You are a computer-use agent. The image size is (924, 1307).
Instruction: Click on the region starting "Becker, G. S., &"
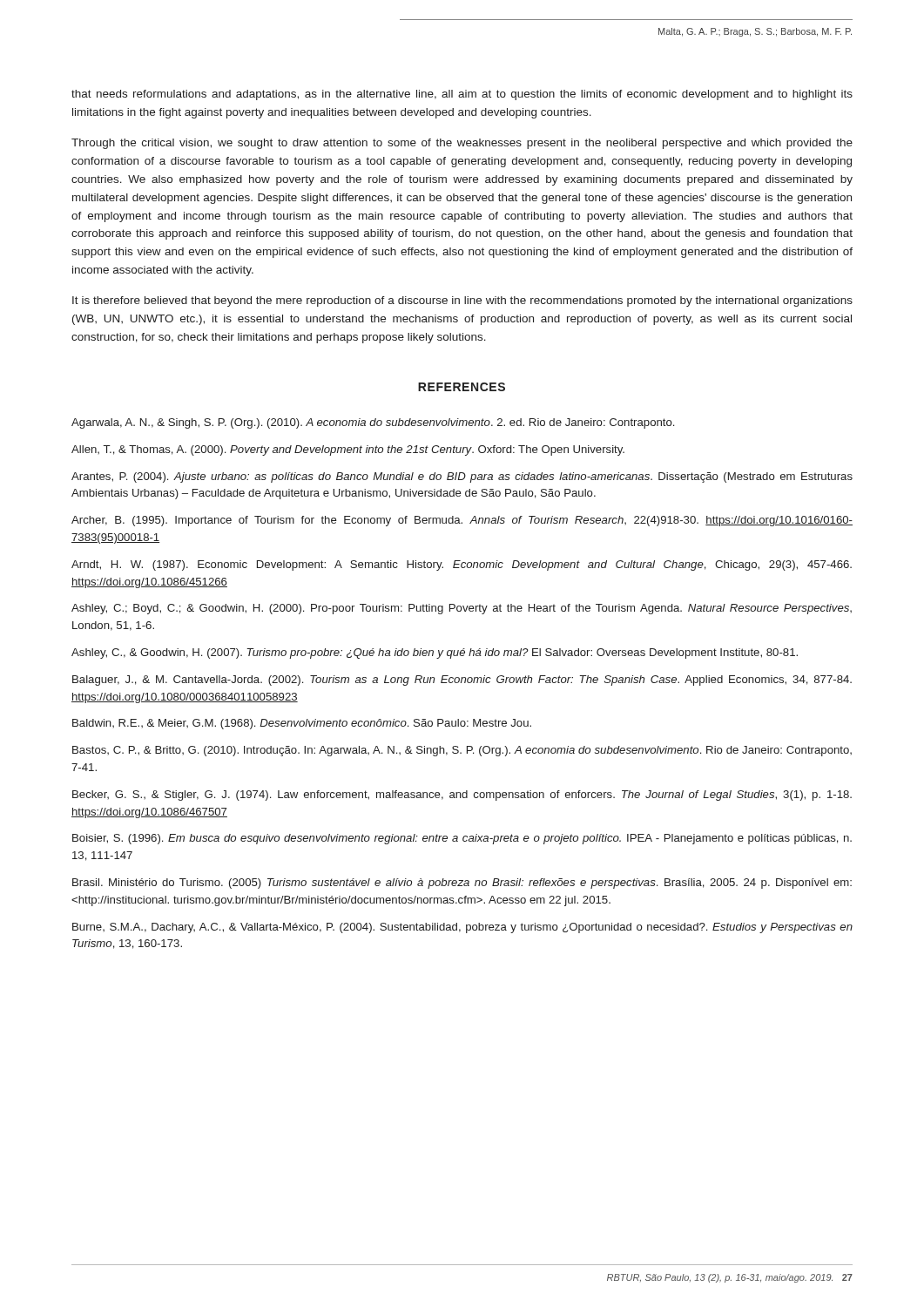coord(462,803)
